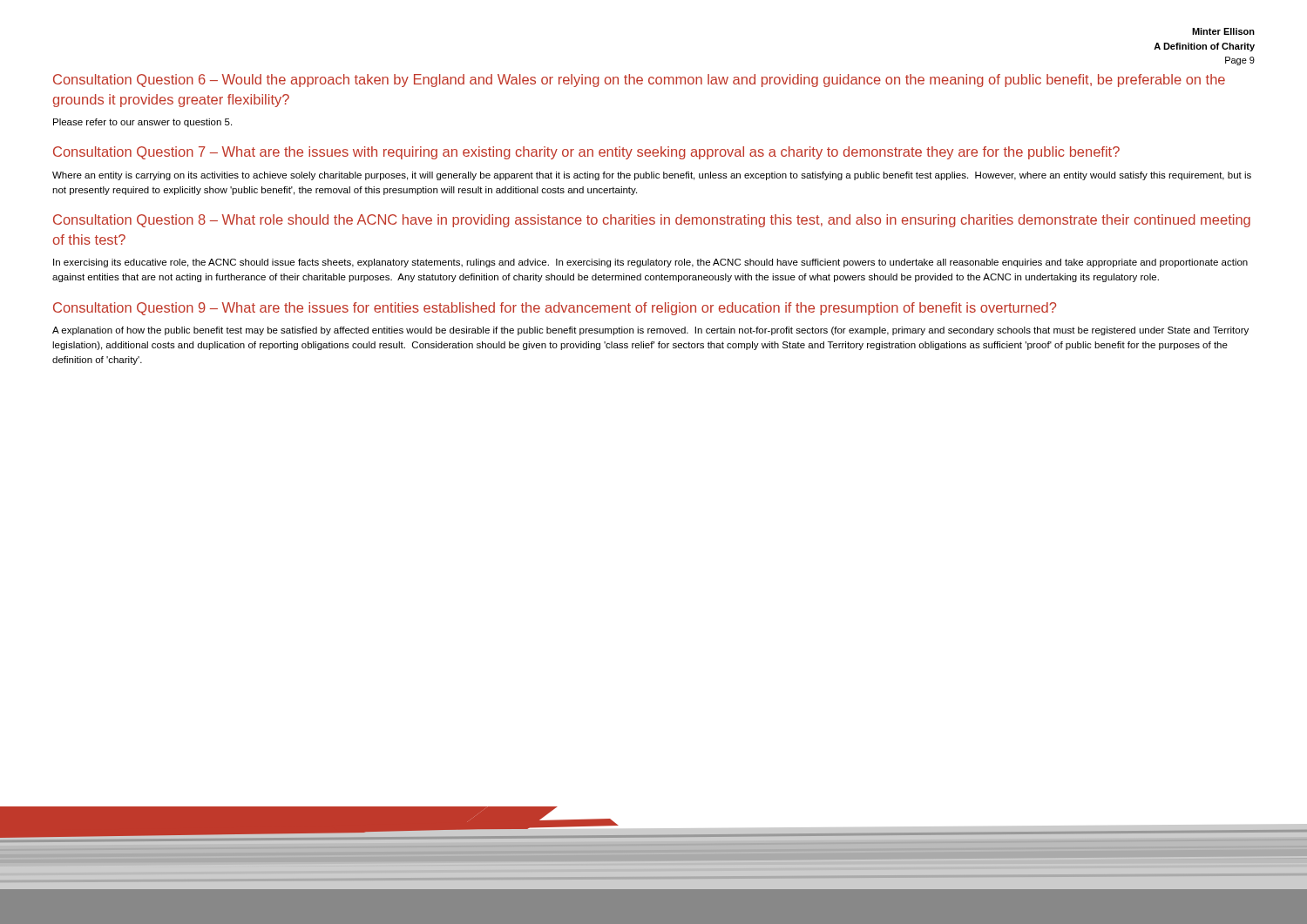
Task: Navigate to the element starting "Consultation Question 7"
Action: (586, 152)
